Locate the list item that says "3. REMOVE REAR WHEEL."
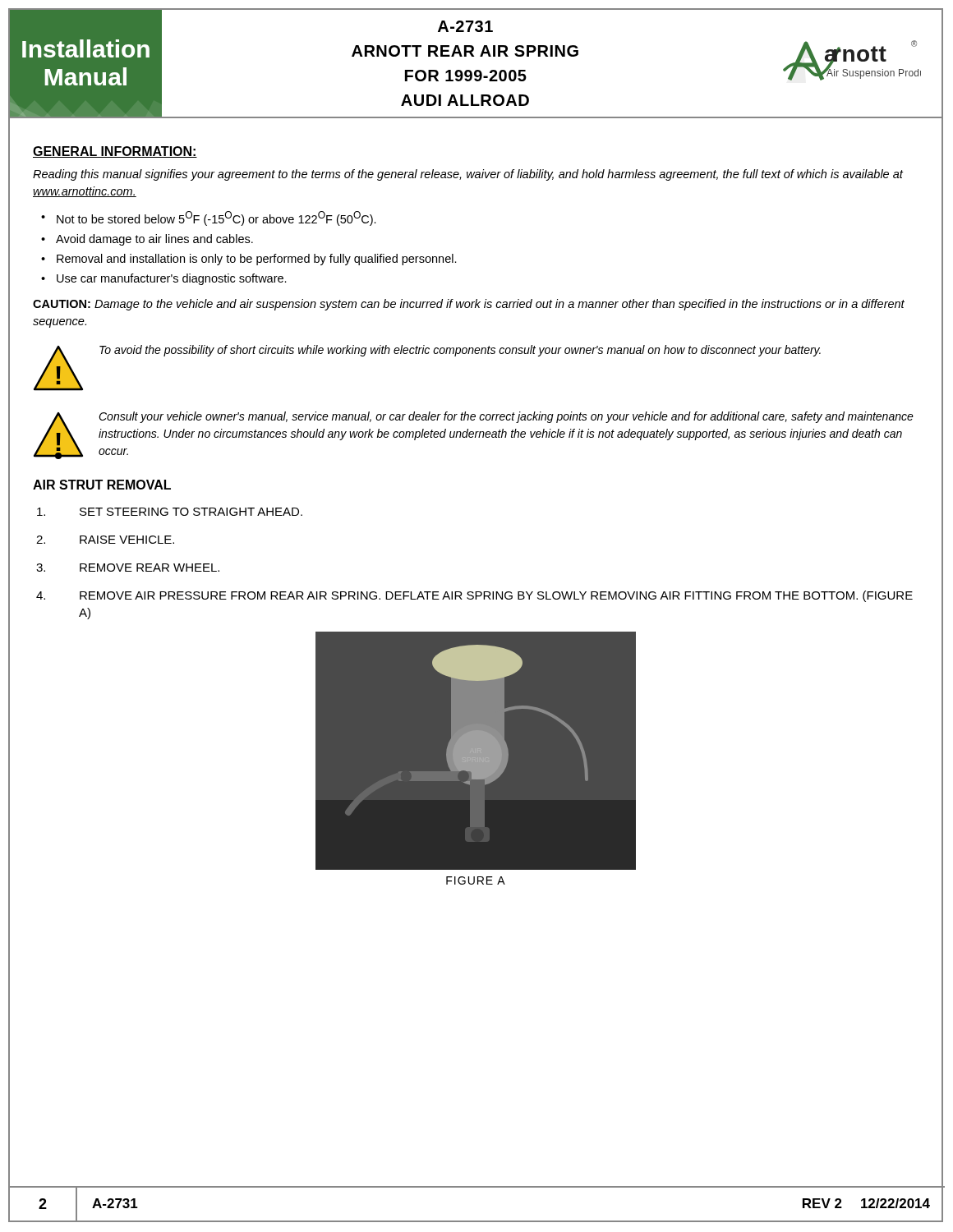This screenshot has width=953, height=1232. point(128,568)
